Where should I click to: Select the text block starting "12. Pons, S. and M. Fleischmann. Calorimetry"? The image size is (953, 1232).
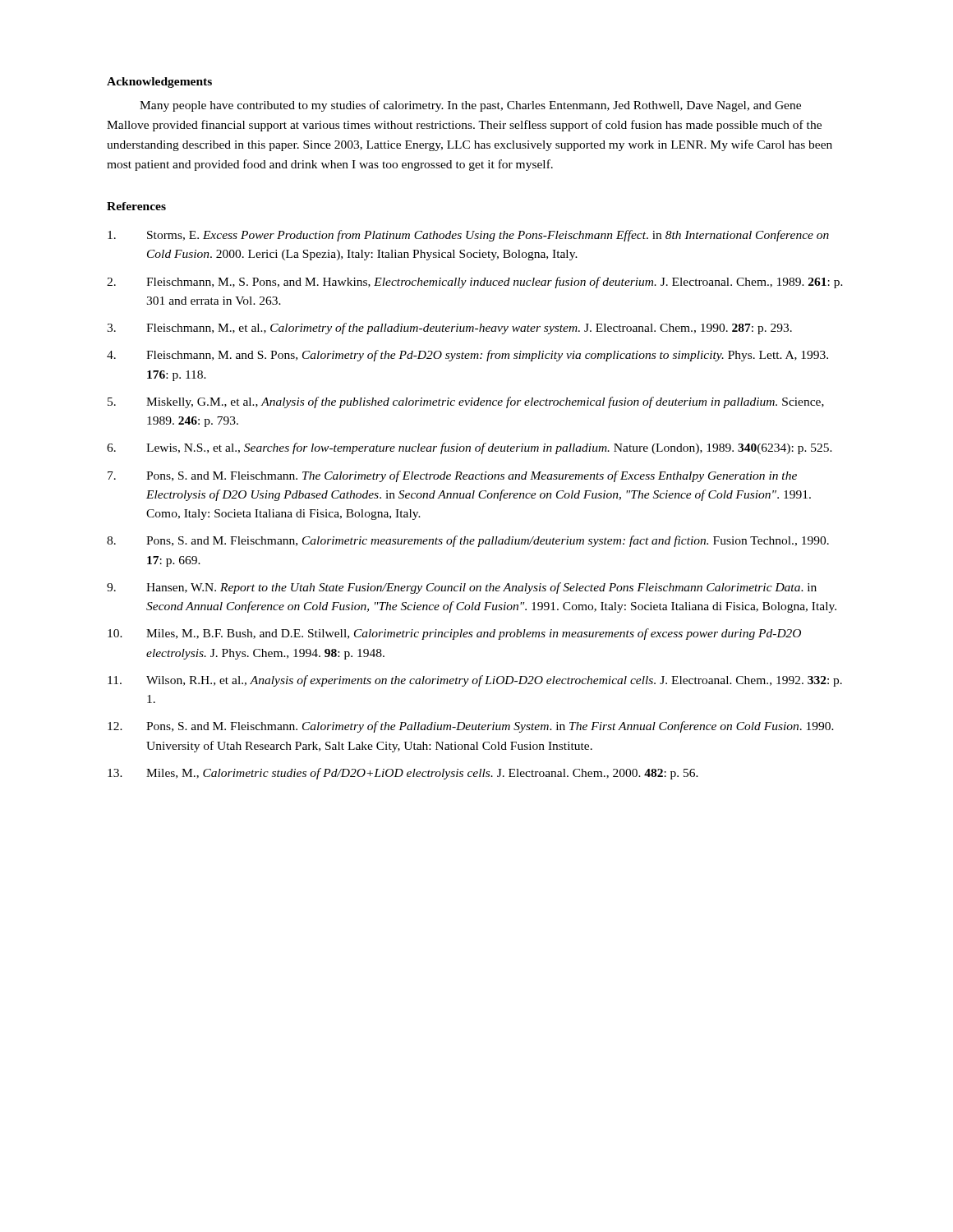[476, 736]
